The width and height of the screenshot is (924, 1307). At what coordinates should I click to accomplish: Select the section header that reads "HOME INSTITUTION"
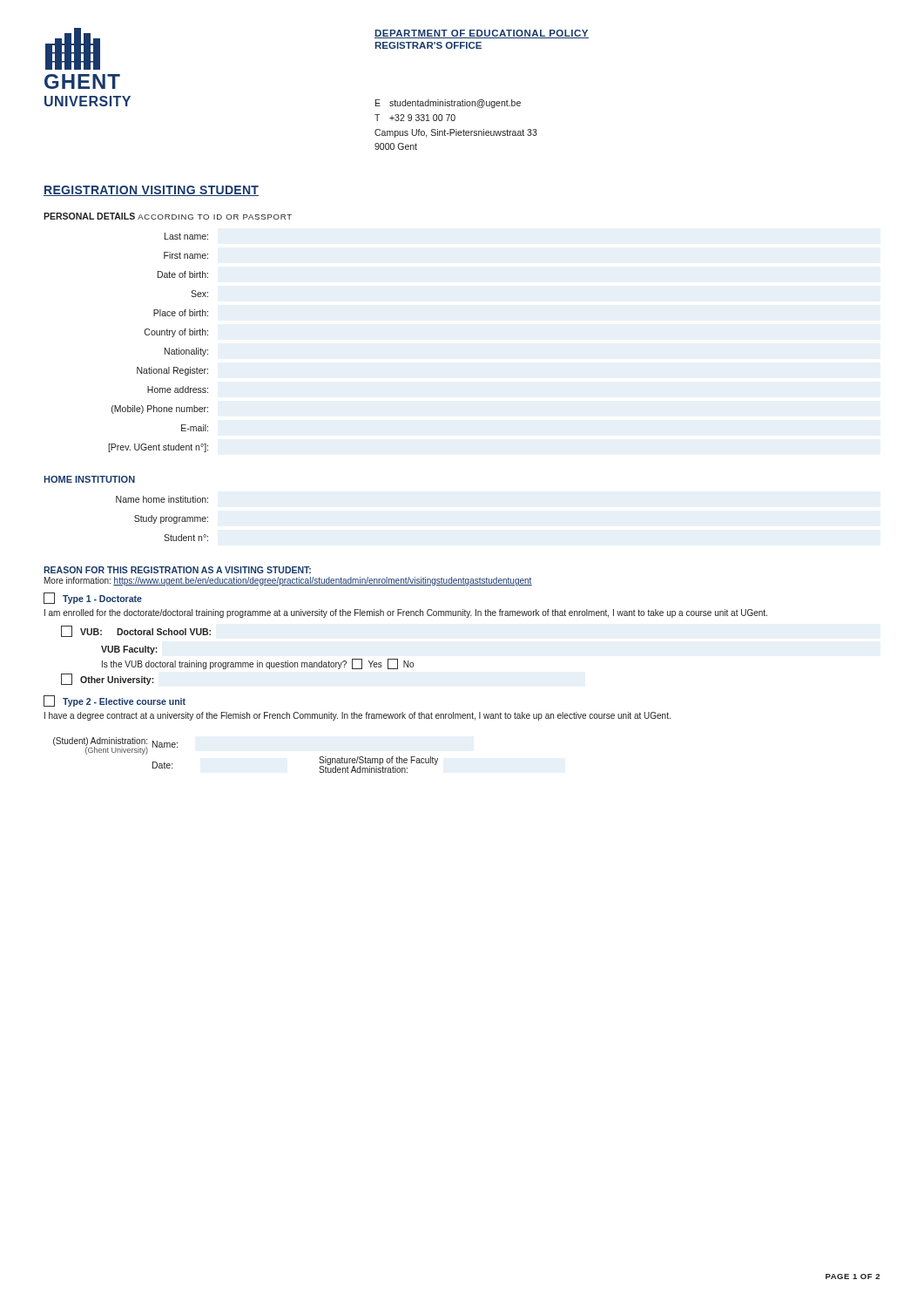89,479
